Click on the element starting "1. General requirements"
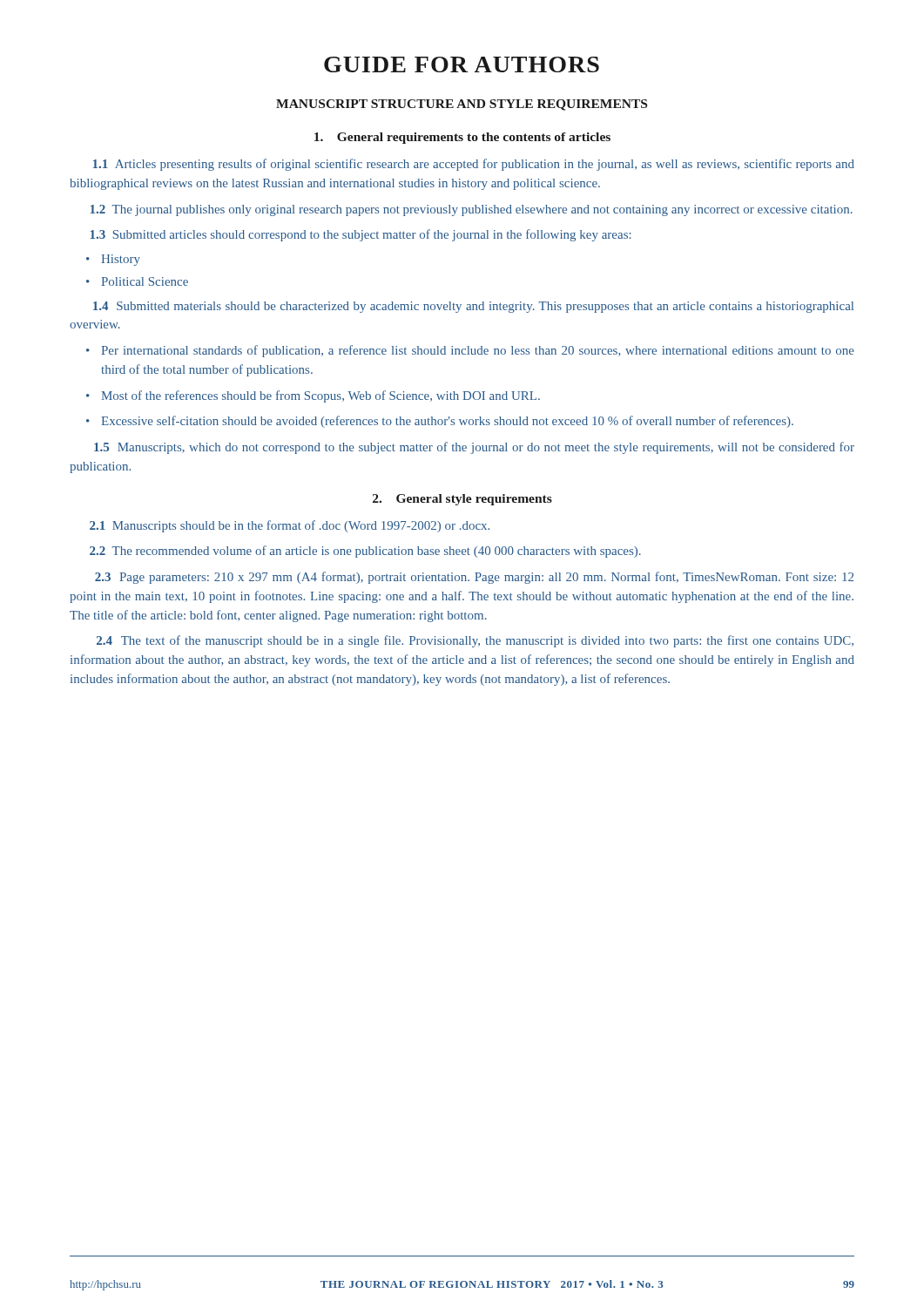The image size is (924, 1307). tap(462, 136)
